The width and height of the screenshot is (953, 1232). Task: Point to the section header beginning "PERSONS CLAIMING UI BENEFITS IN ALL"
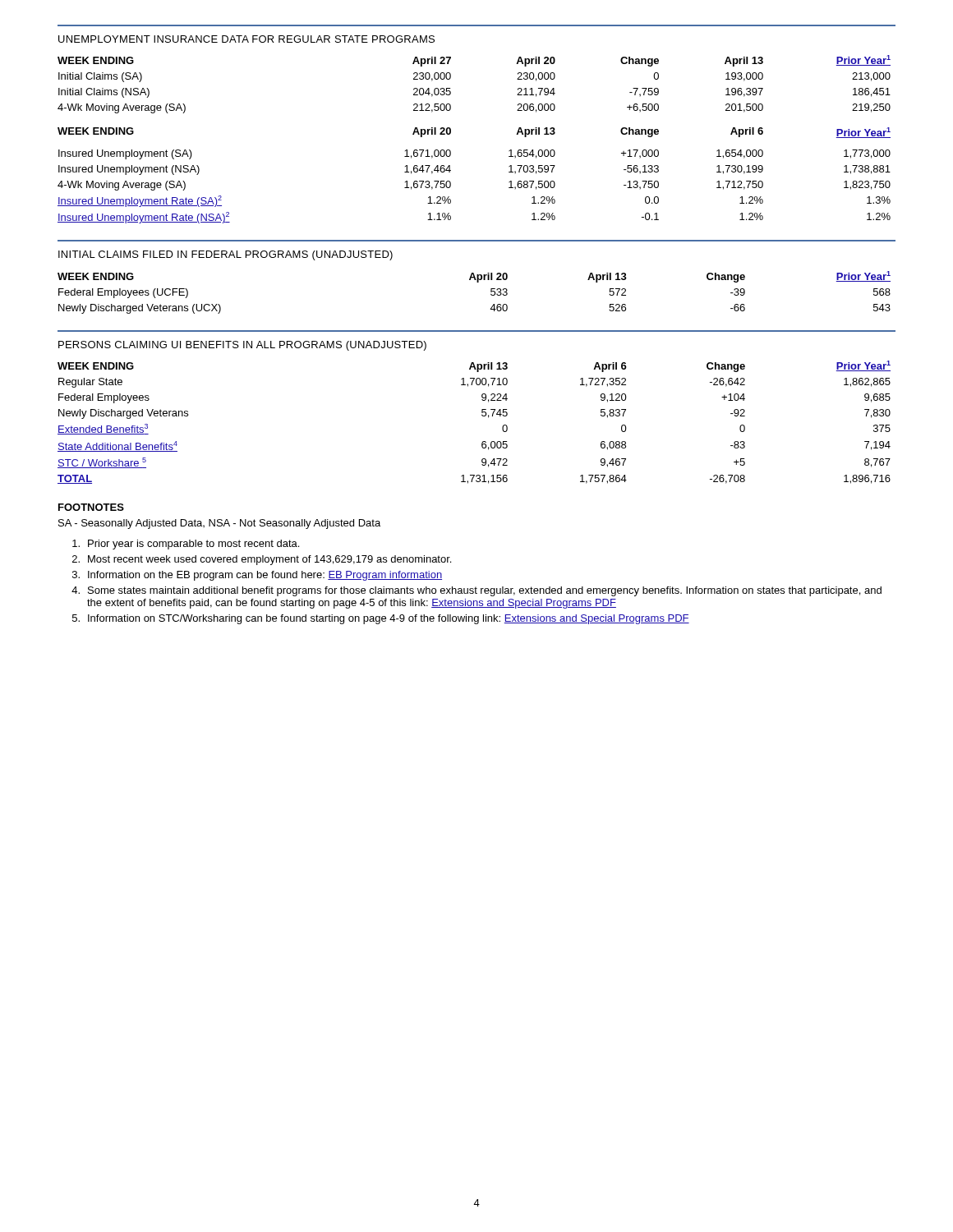tap(242, 344)
